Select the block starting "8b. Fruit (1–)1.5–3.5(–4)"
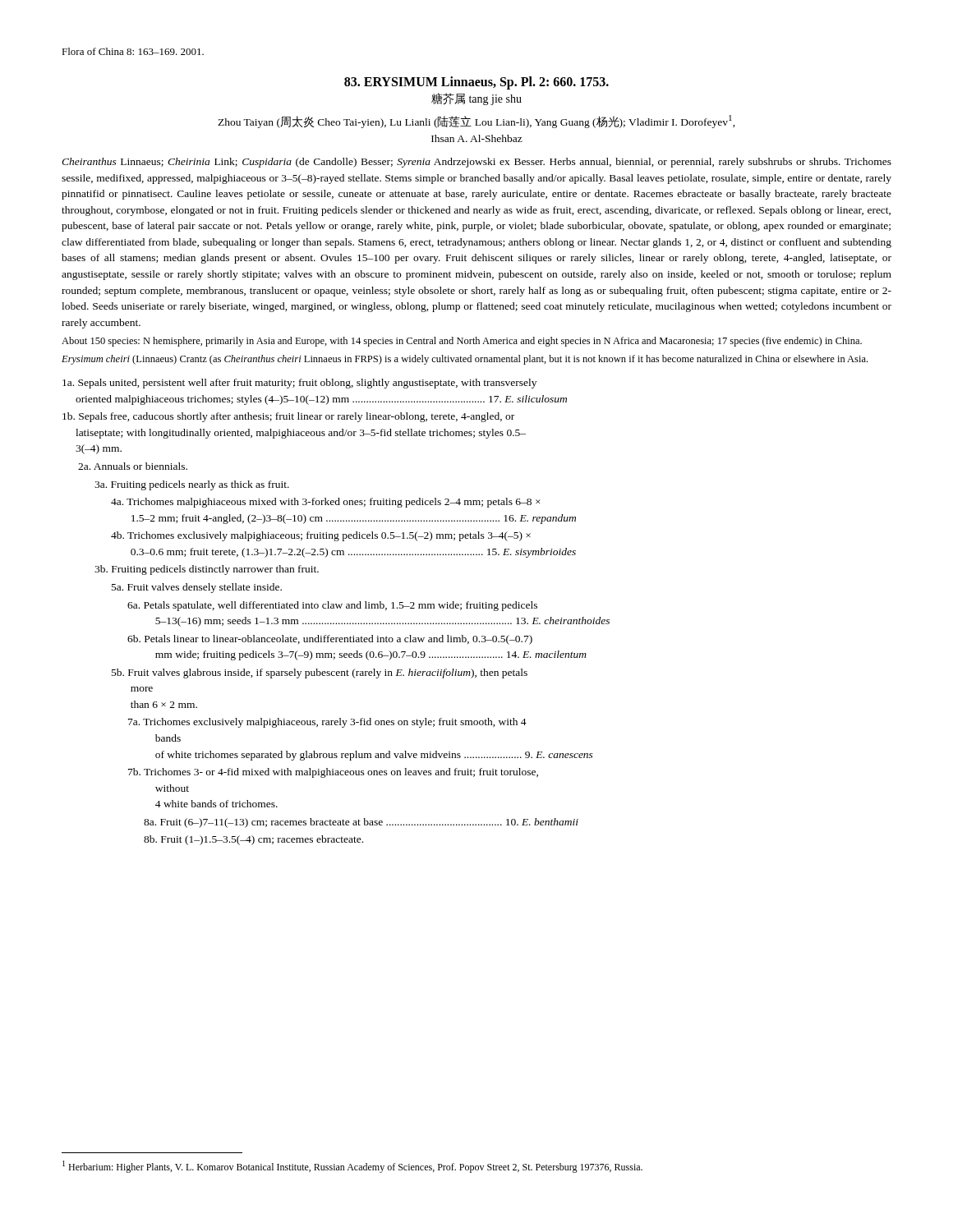This screenshot has width=953, height=1232. (x=254, y=839)
